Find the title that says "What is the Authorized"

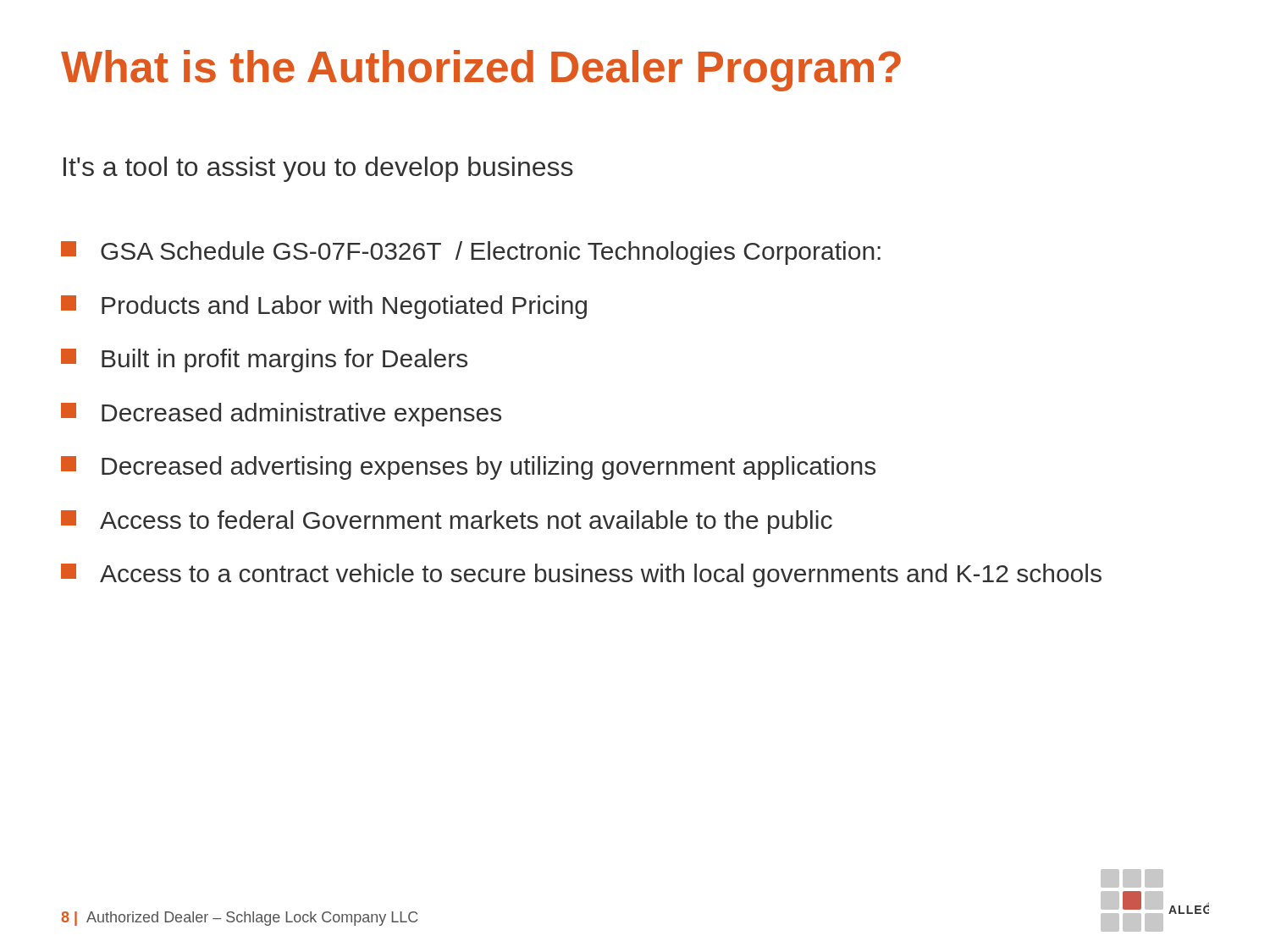482,67
